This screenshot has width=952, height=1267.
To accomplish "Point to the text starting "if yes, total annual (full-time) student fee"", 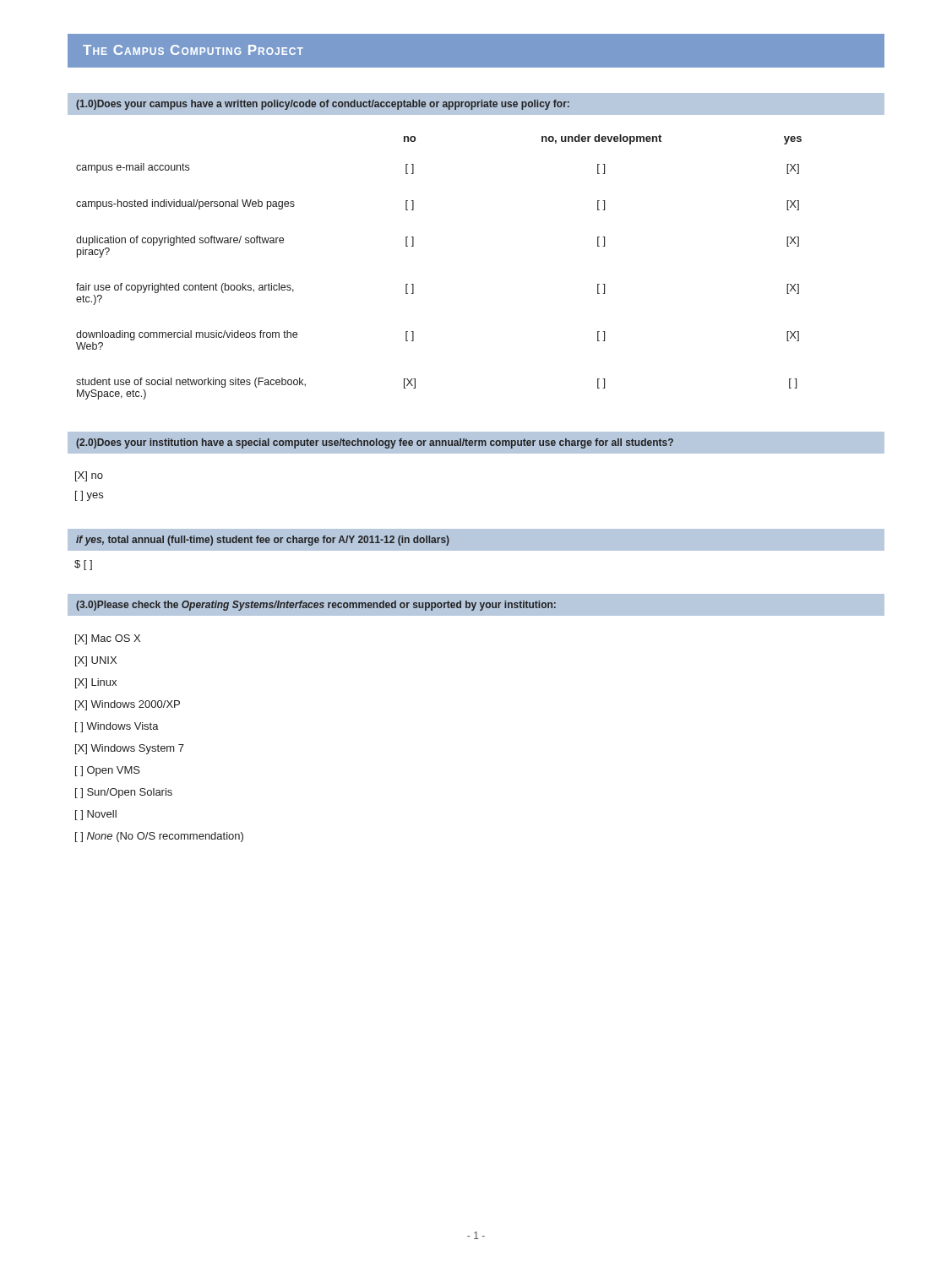I will pyautogui.click(x=476, y=540).
